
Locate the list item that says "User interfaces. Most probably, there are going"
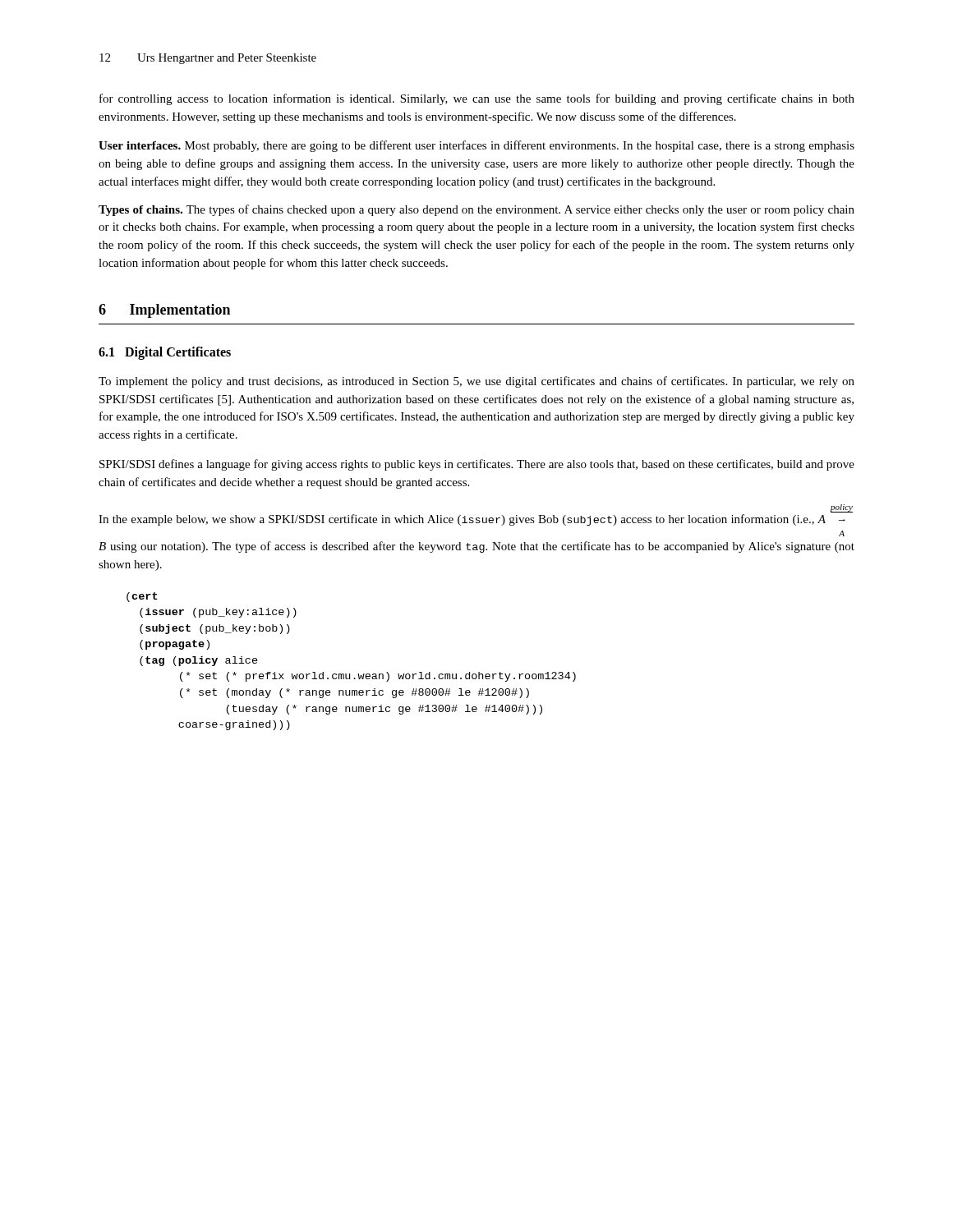point(476,164)
